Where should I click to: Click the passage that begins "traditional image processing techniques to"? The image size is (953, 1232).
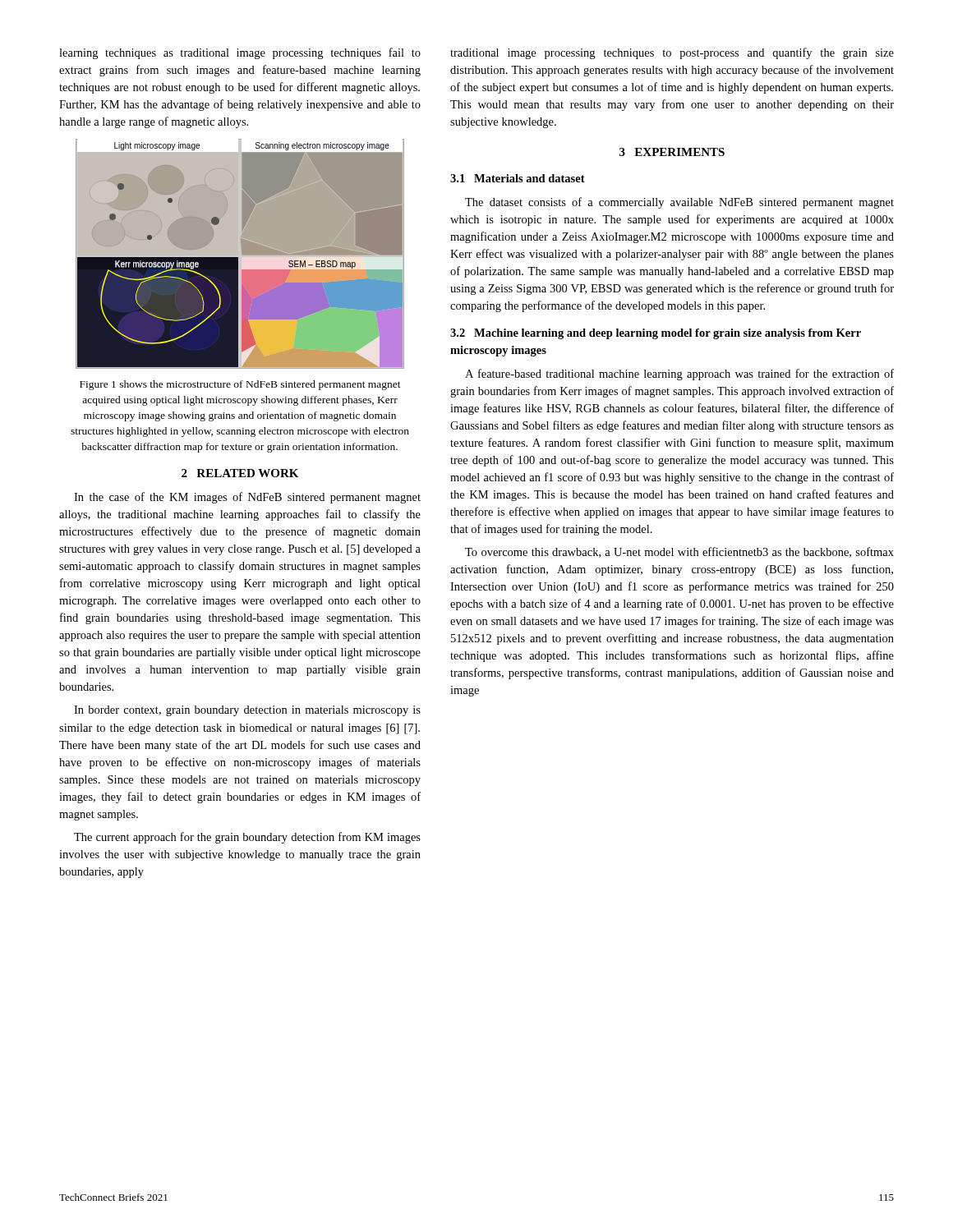click(672, 87)
